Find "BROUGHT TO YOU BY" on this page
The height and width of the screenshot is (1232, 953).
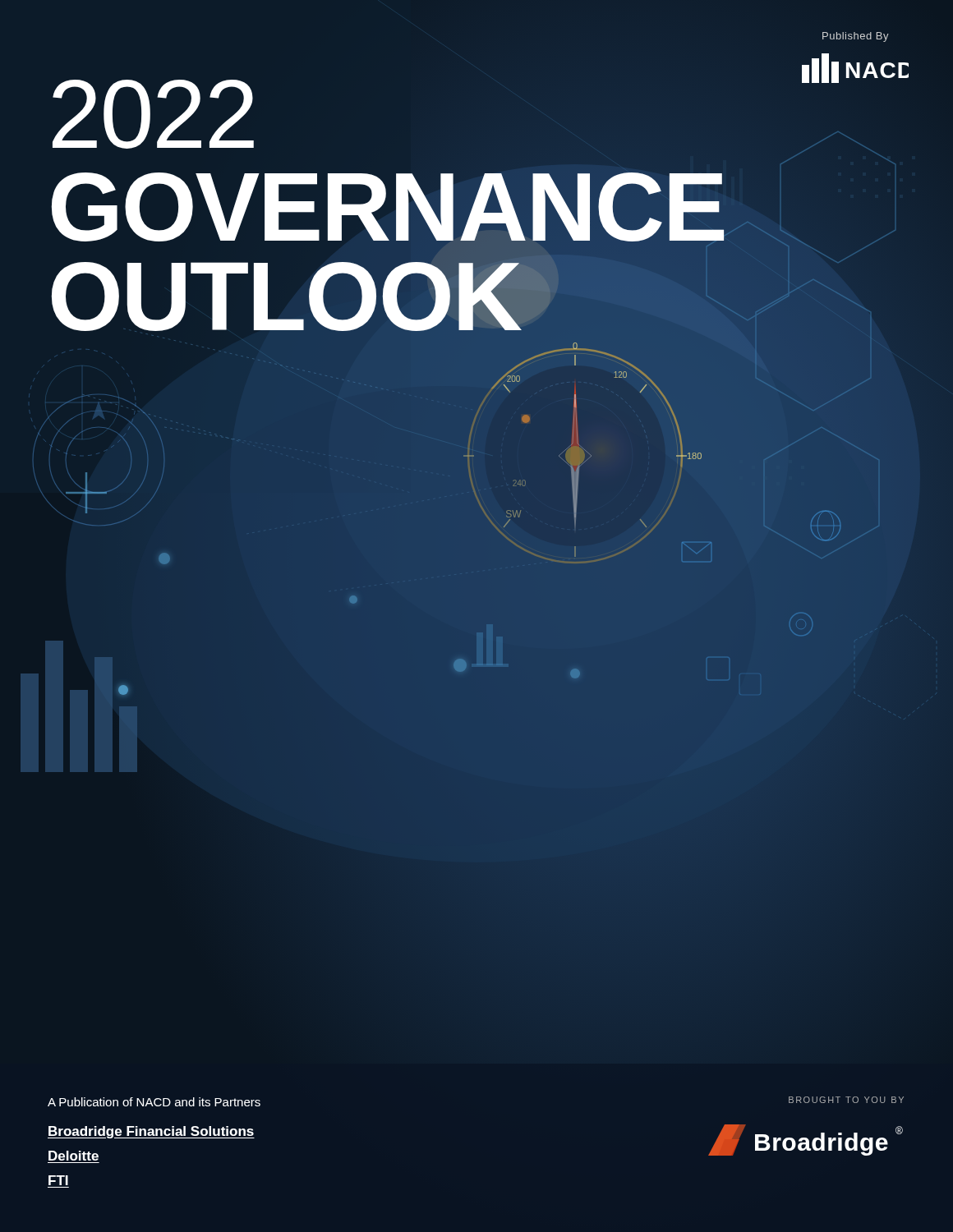[x=847, y=1100]
